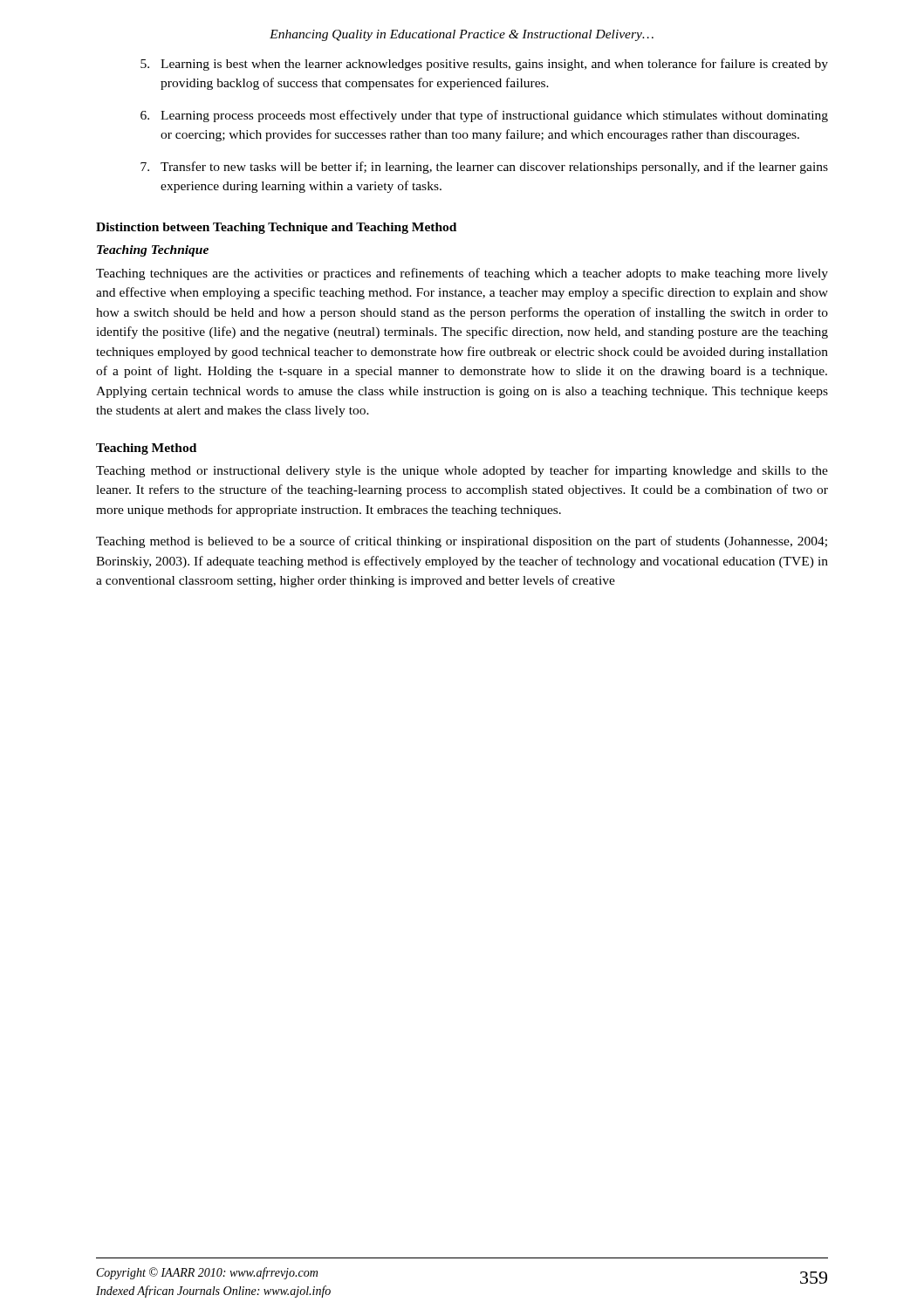Locate the text "Distinction between Teaching Technique and Teaching Method"
This screenshot has width=924, height=1309.
tap(276, 226)
